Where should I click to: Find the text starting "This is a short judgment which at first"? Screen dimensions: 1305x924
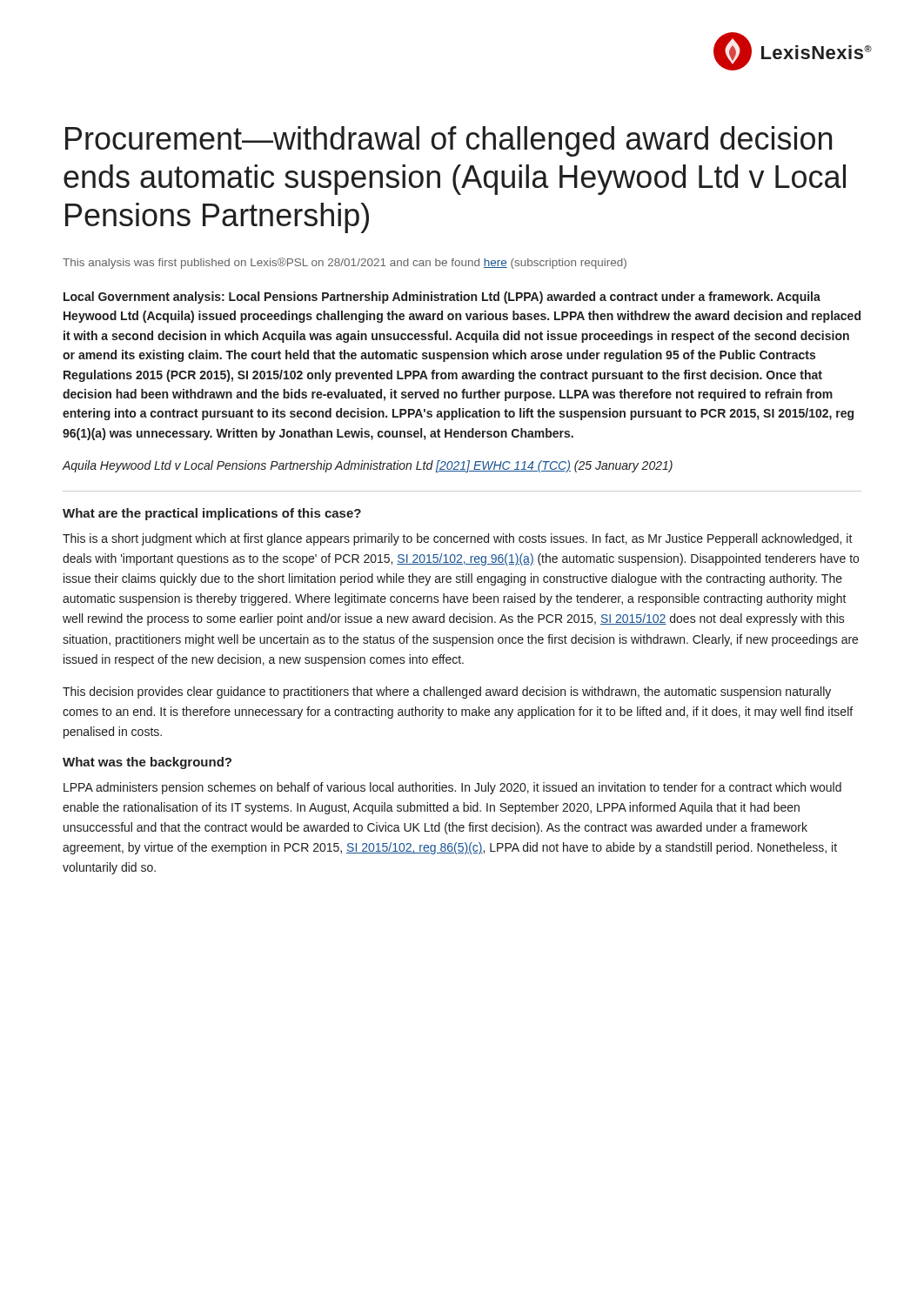coord(461,599)
